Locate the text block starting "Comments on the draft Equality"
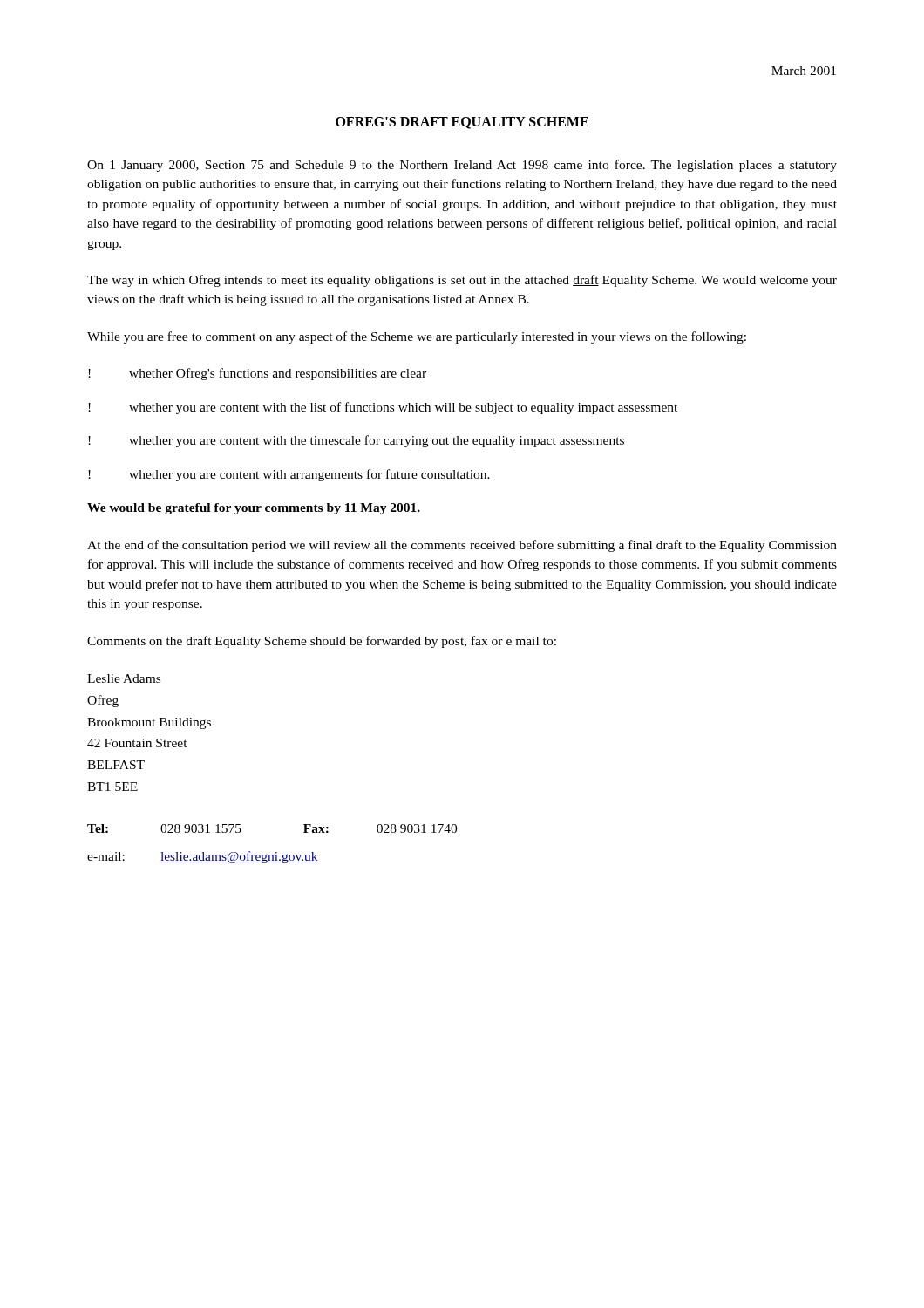The height and width of the screenshot is (1308, 924). point(322,640)
